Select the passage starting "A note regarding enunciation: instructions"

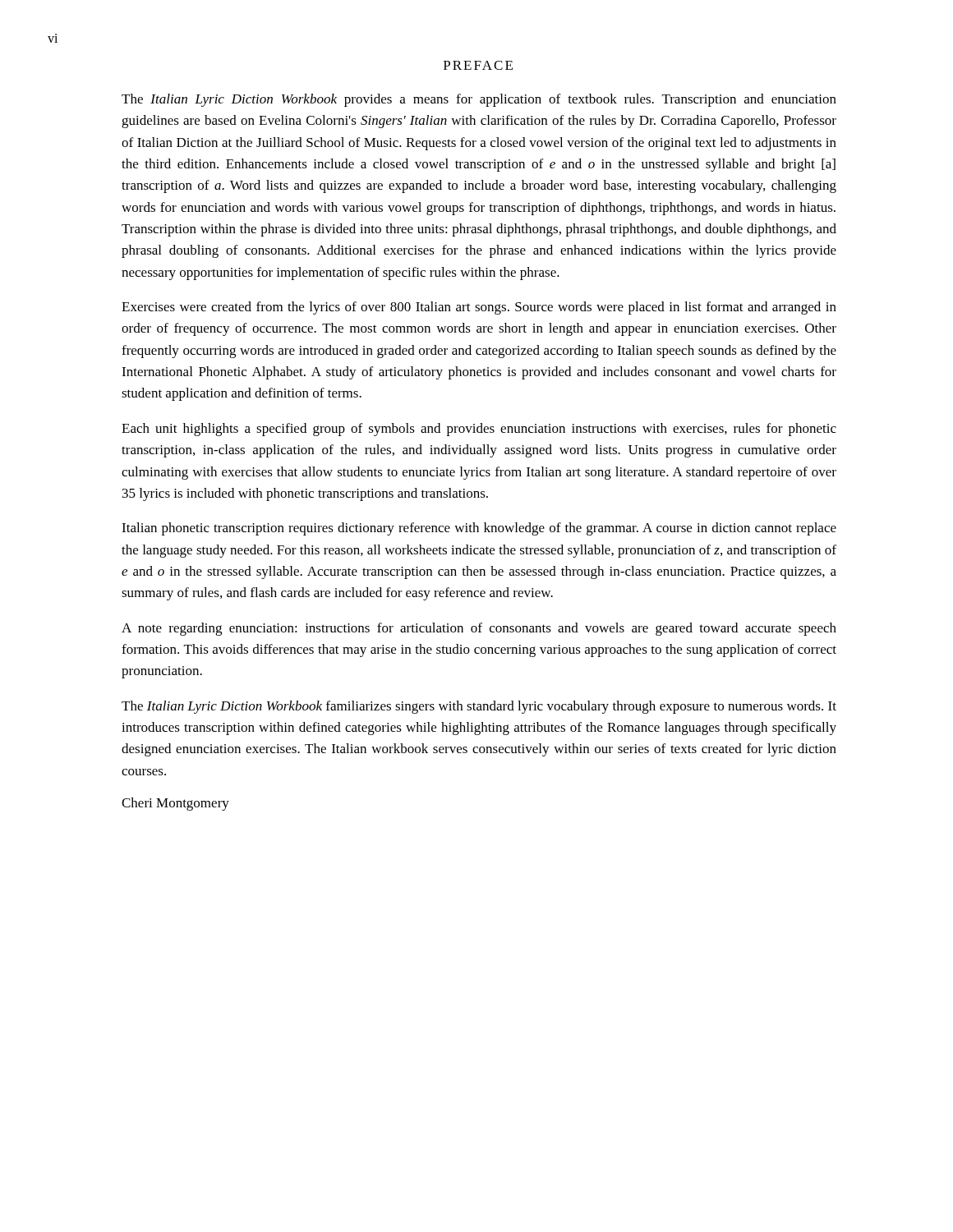coord(479,649)
